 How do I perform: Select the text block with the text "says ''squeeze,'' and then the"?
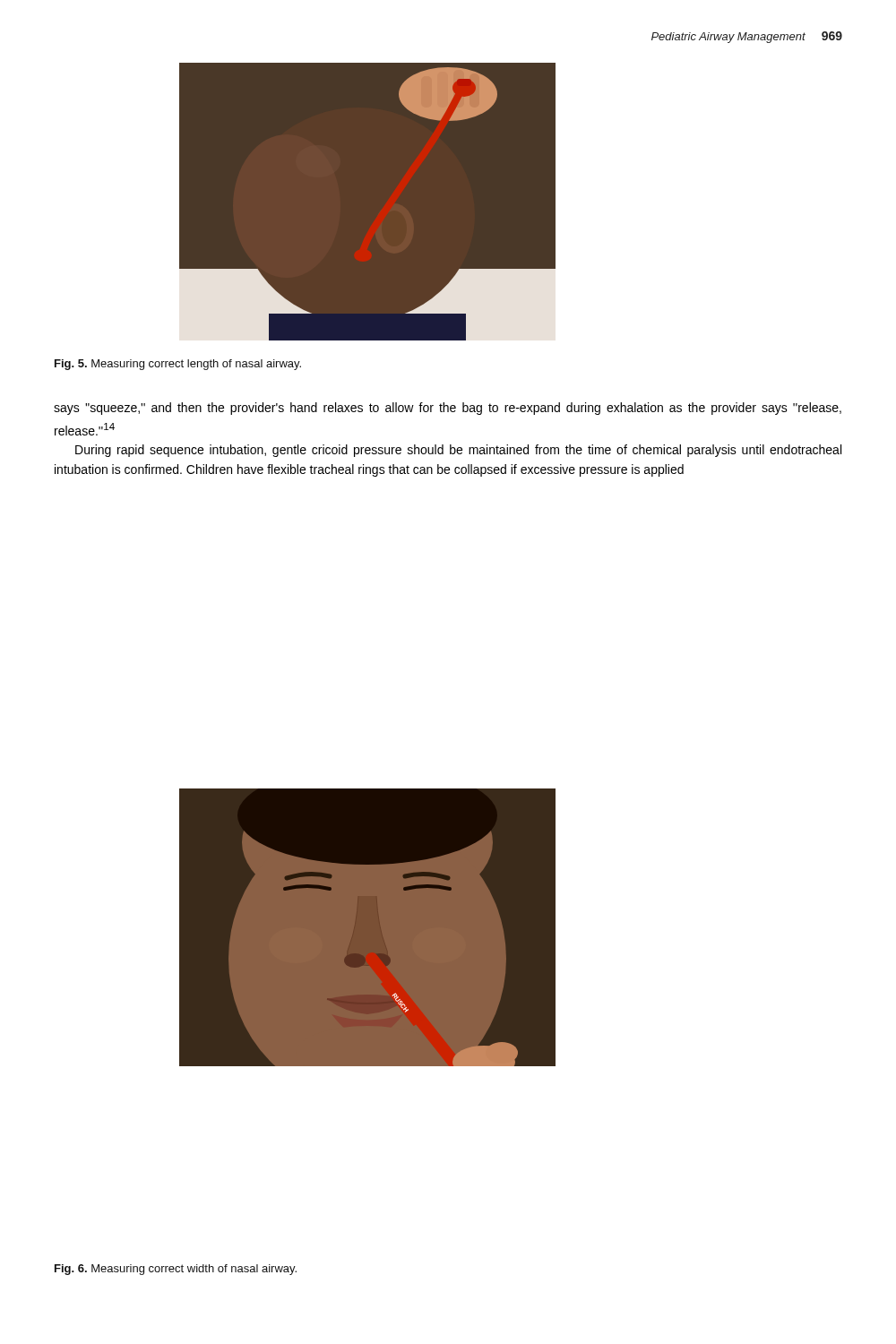pos(448,438)
